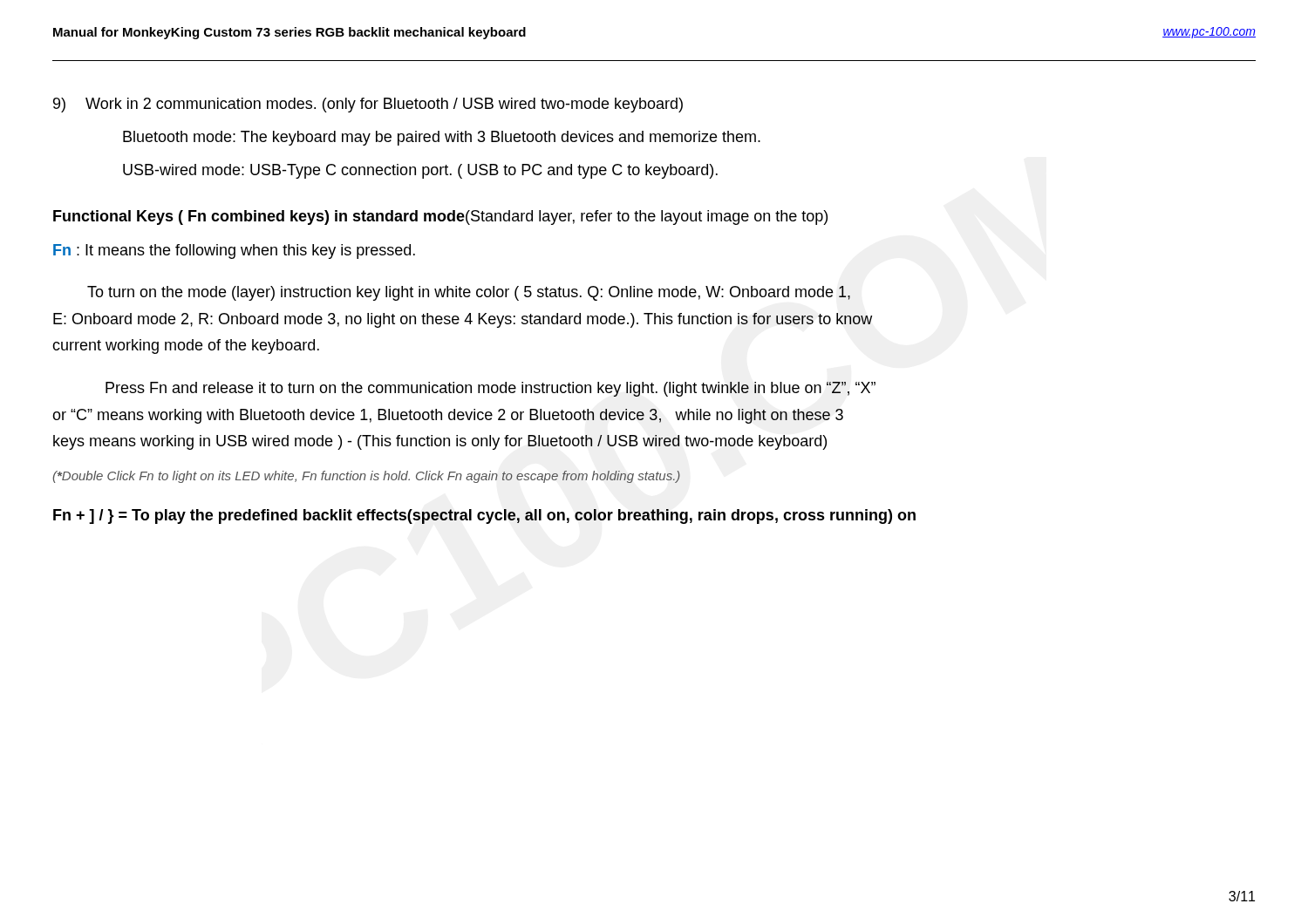
Task: Find the block on this page that starts "Fn : It means the following"
Action: click(234, 250)
